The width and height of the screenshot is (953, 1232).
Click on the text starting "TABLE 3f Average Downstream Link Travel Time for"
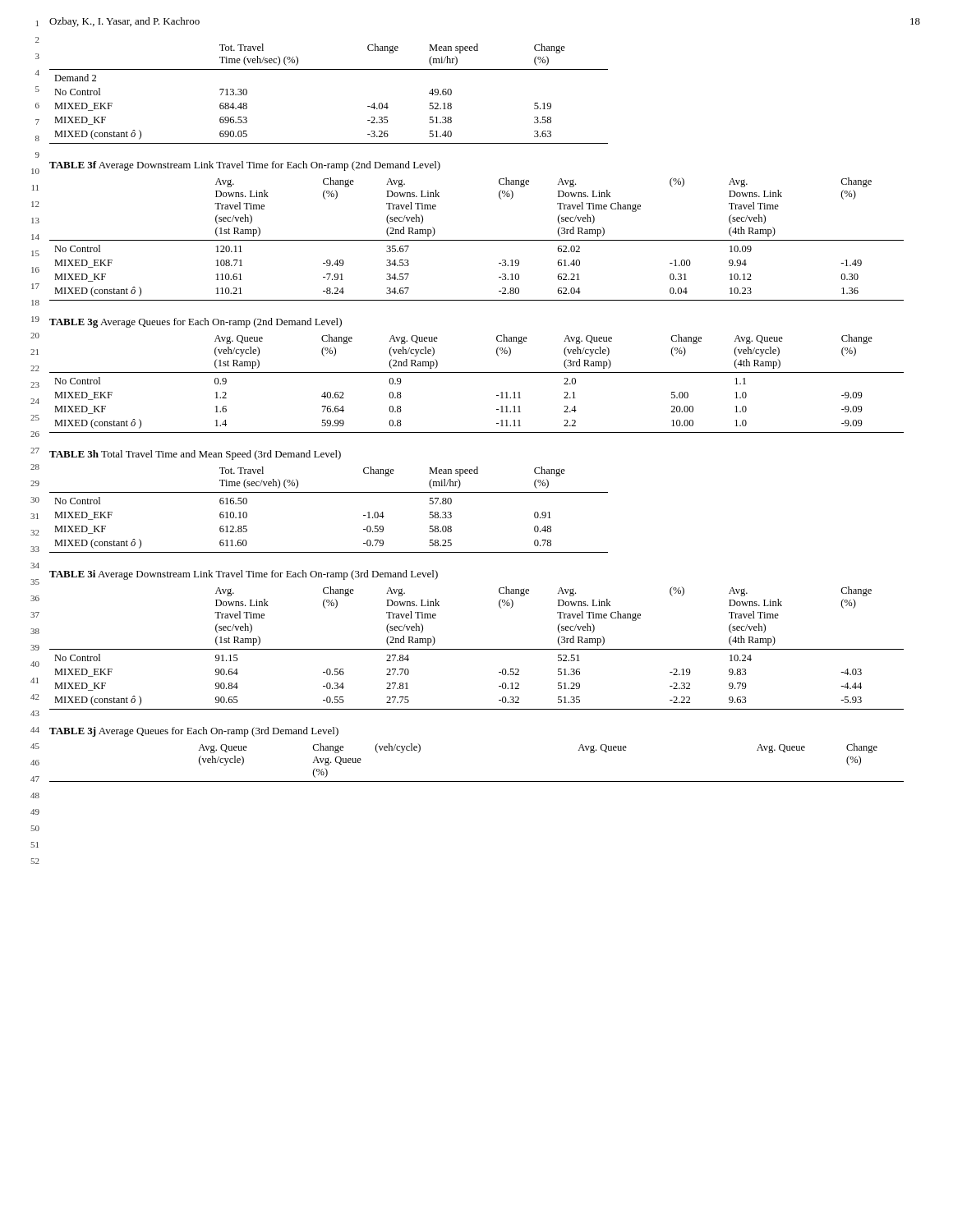245,165
